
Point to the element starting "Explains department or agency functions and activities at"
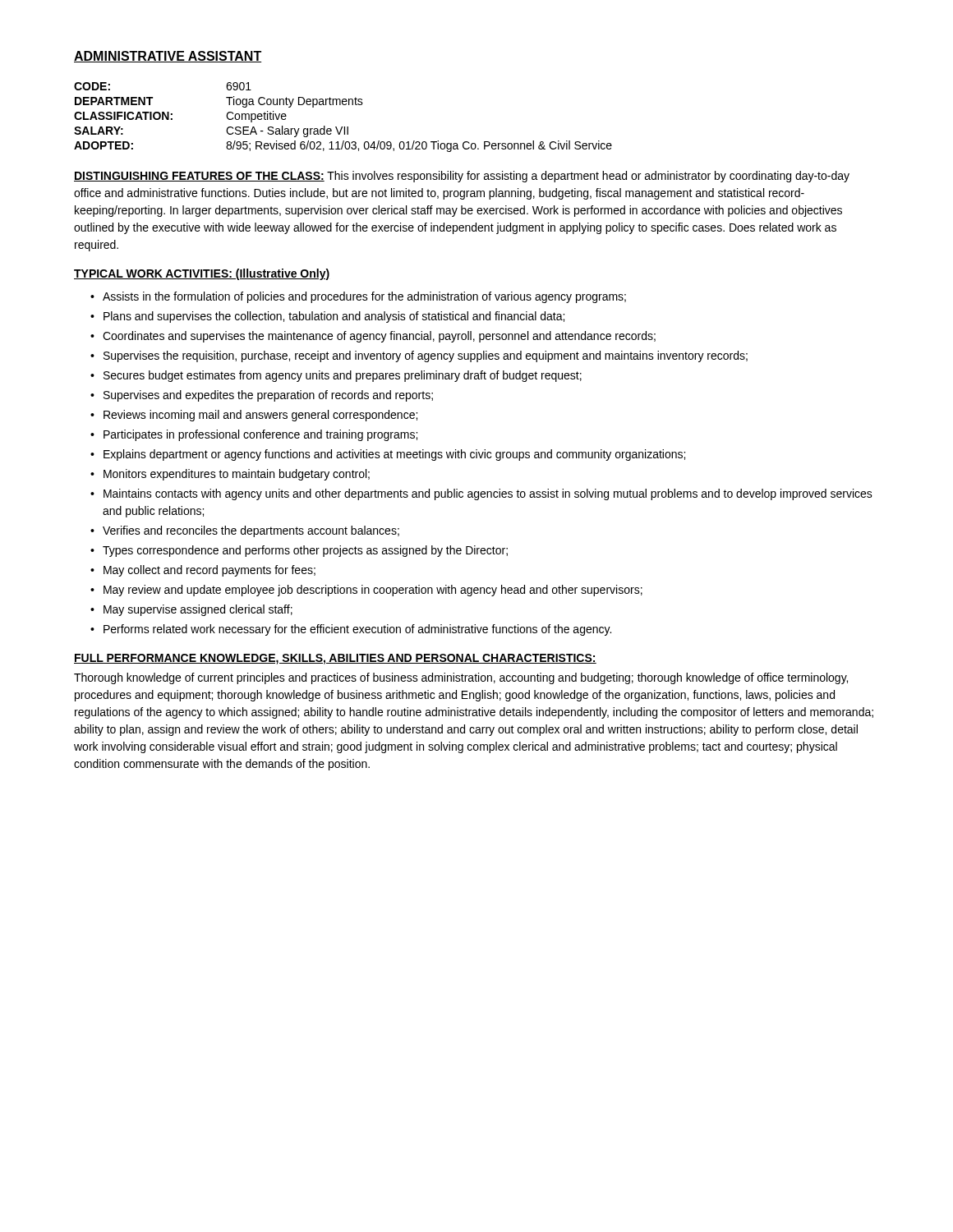click(x=491, y=455)
